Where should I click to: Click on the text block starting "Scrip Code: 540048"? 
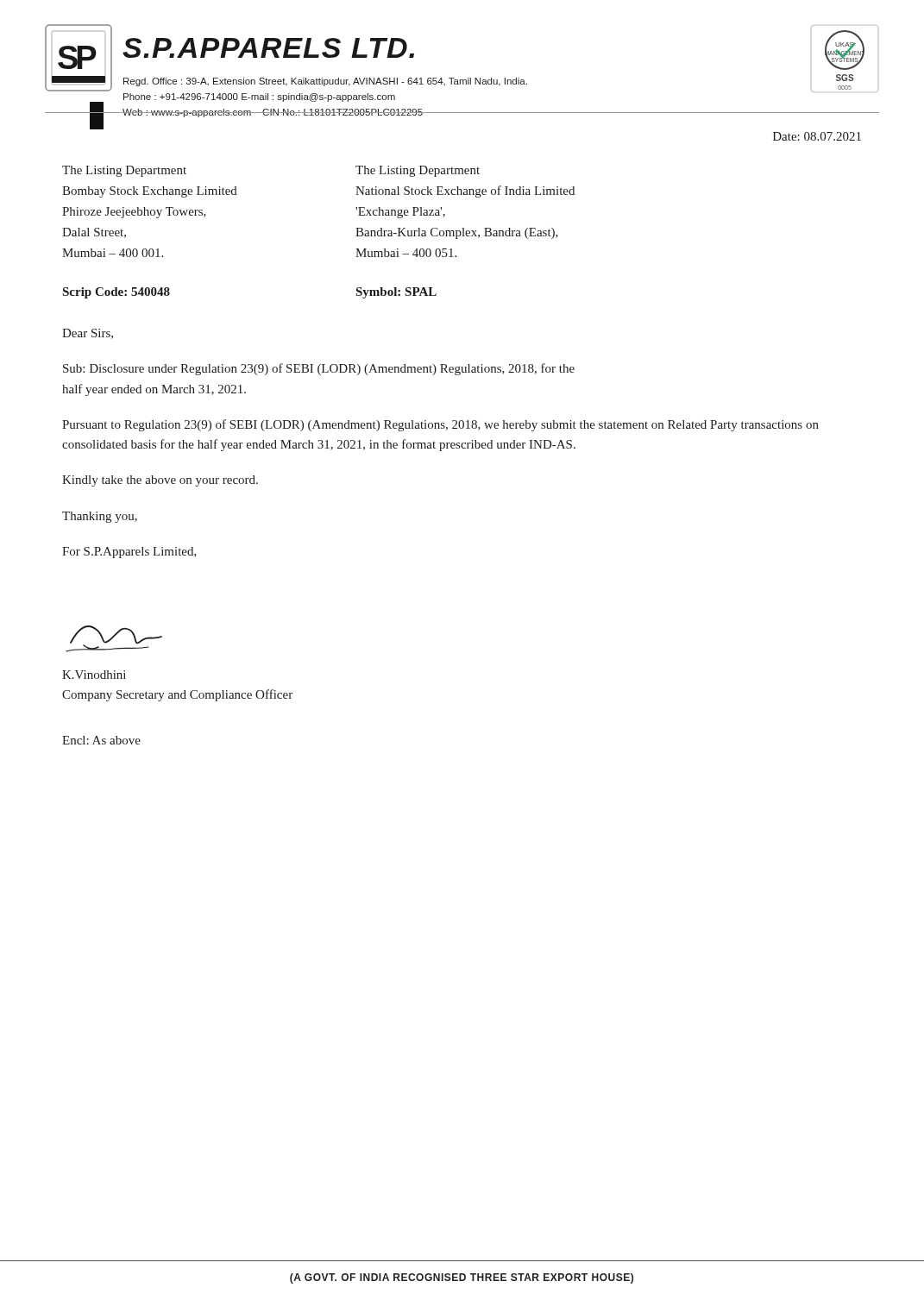(116, 292)
